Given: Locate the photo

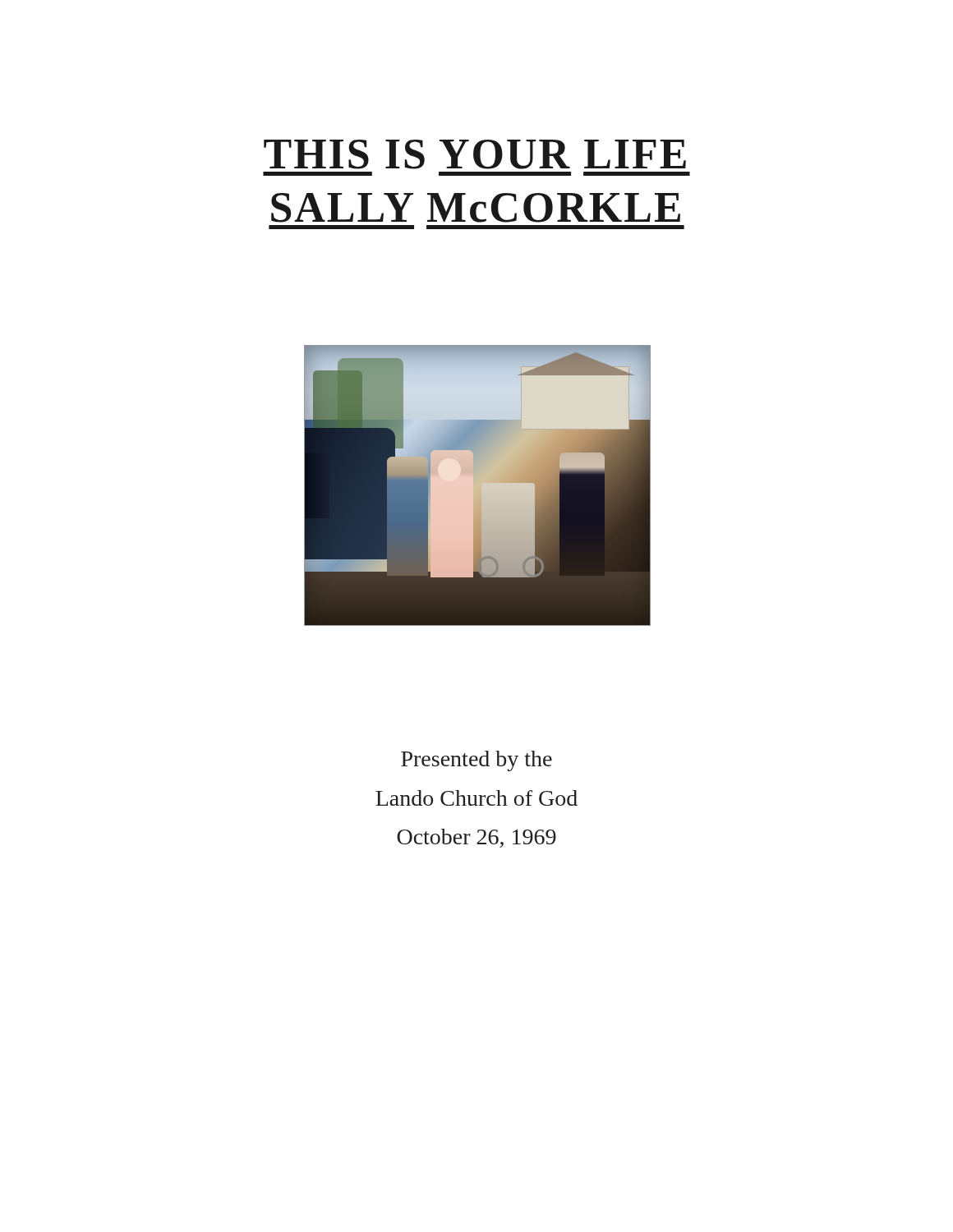Looking at the screenshot, I should [476, 485].
